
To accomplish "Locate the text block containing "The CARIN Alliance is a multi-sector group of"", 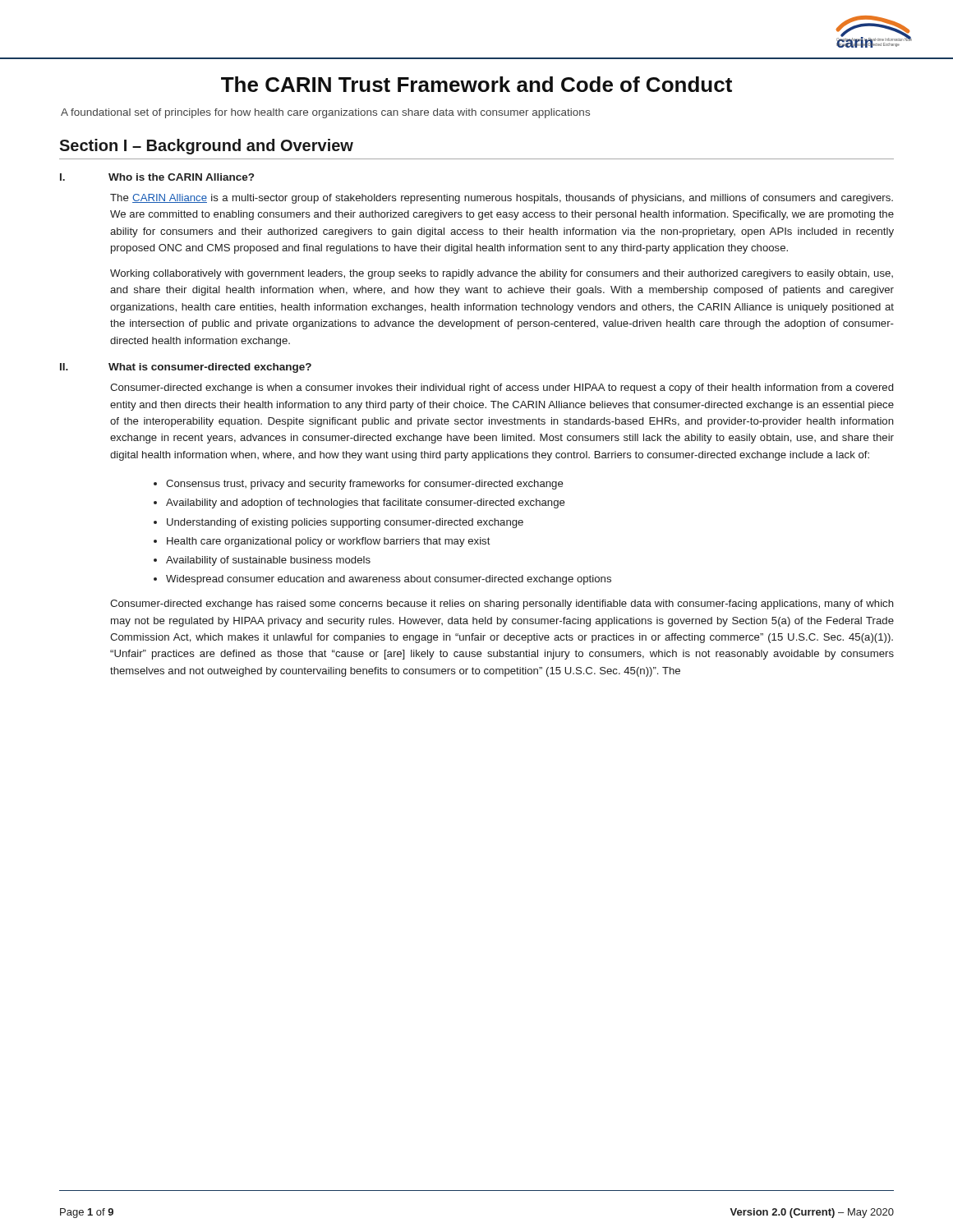I will tap(502, 223).
